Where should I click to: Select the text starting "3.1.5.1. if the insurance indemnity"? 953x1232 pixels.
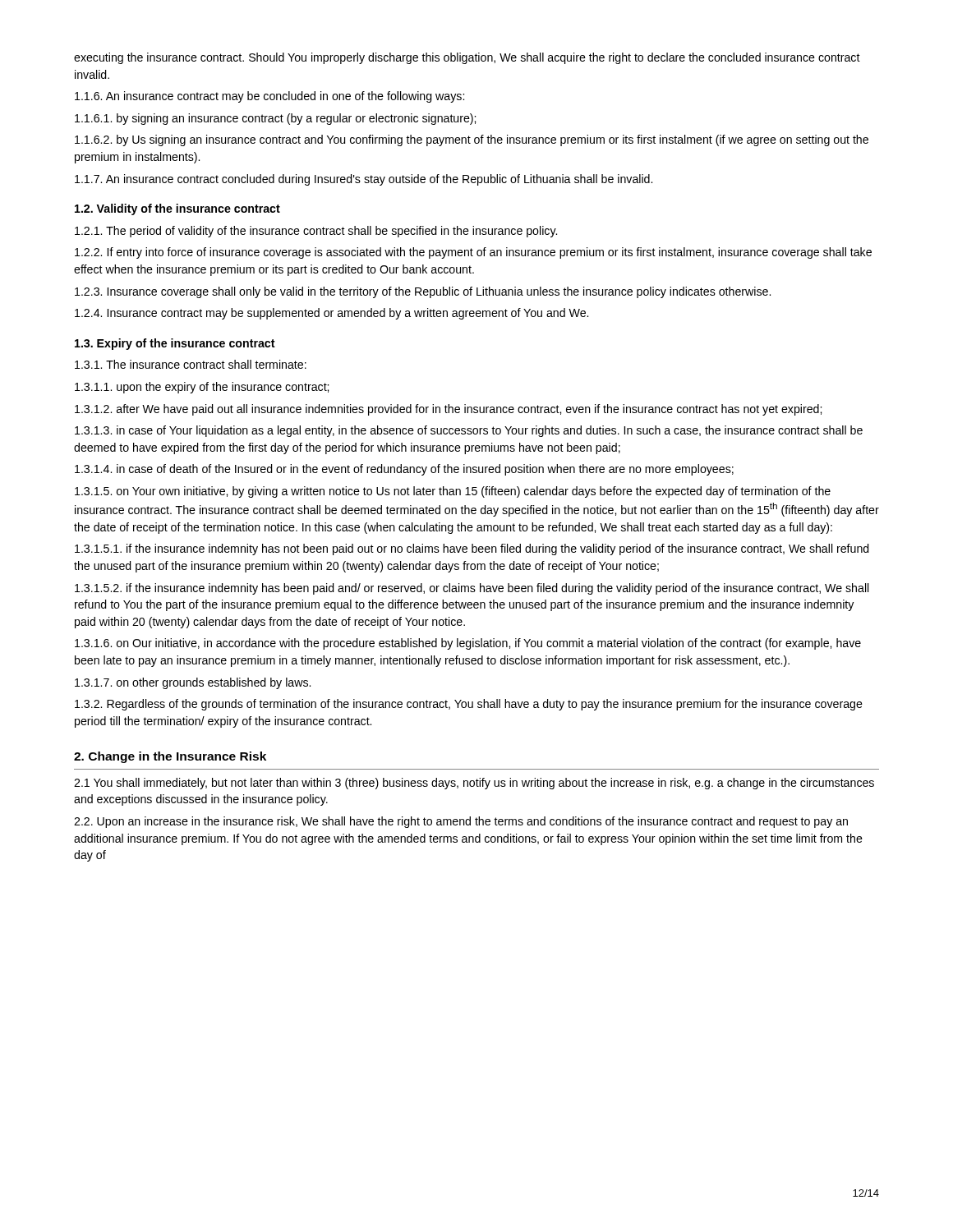[472, 557]
